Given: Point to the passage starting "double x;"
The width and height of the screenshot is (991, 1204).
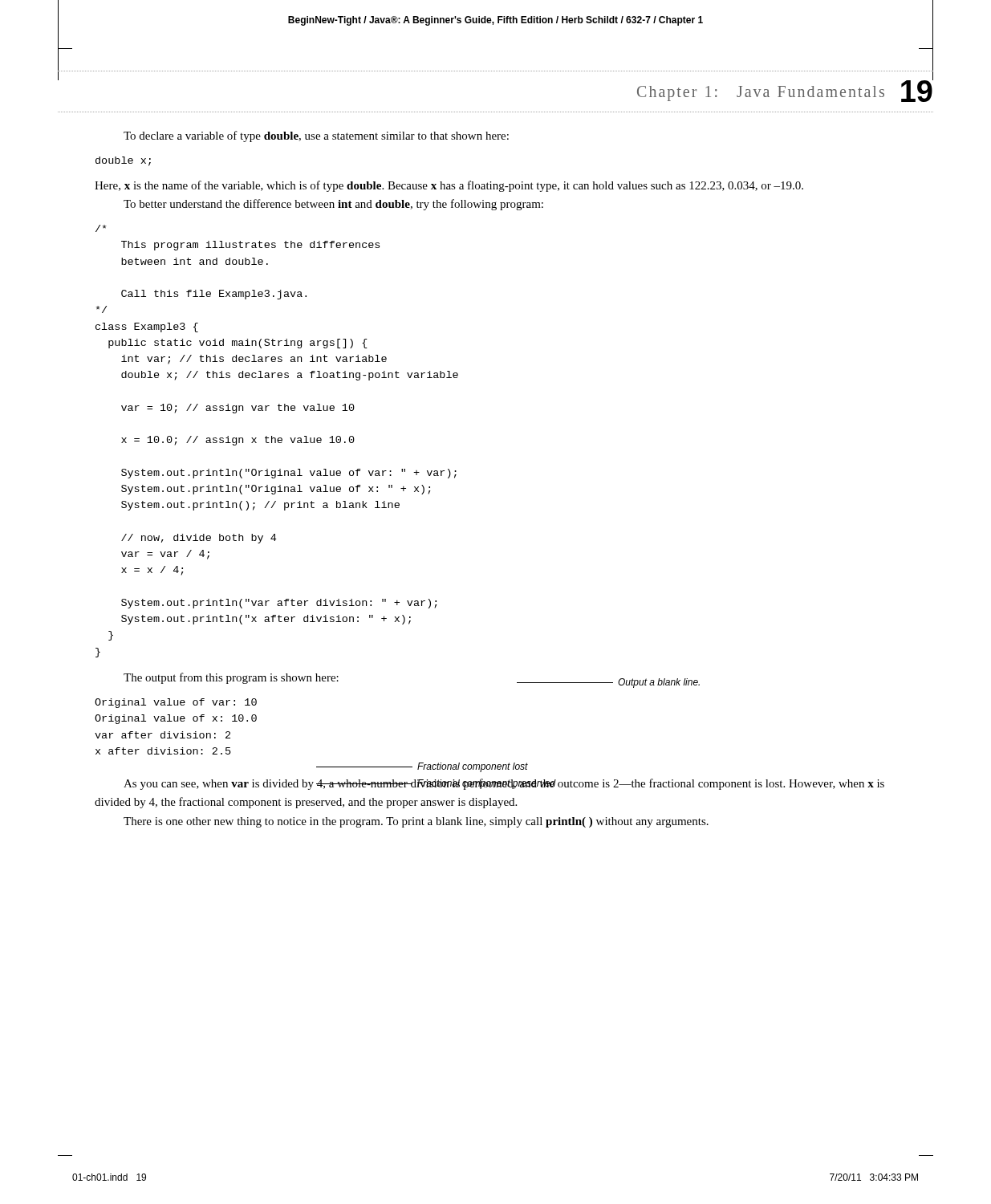Looking at the screenshot, I should [124, 161].
